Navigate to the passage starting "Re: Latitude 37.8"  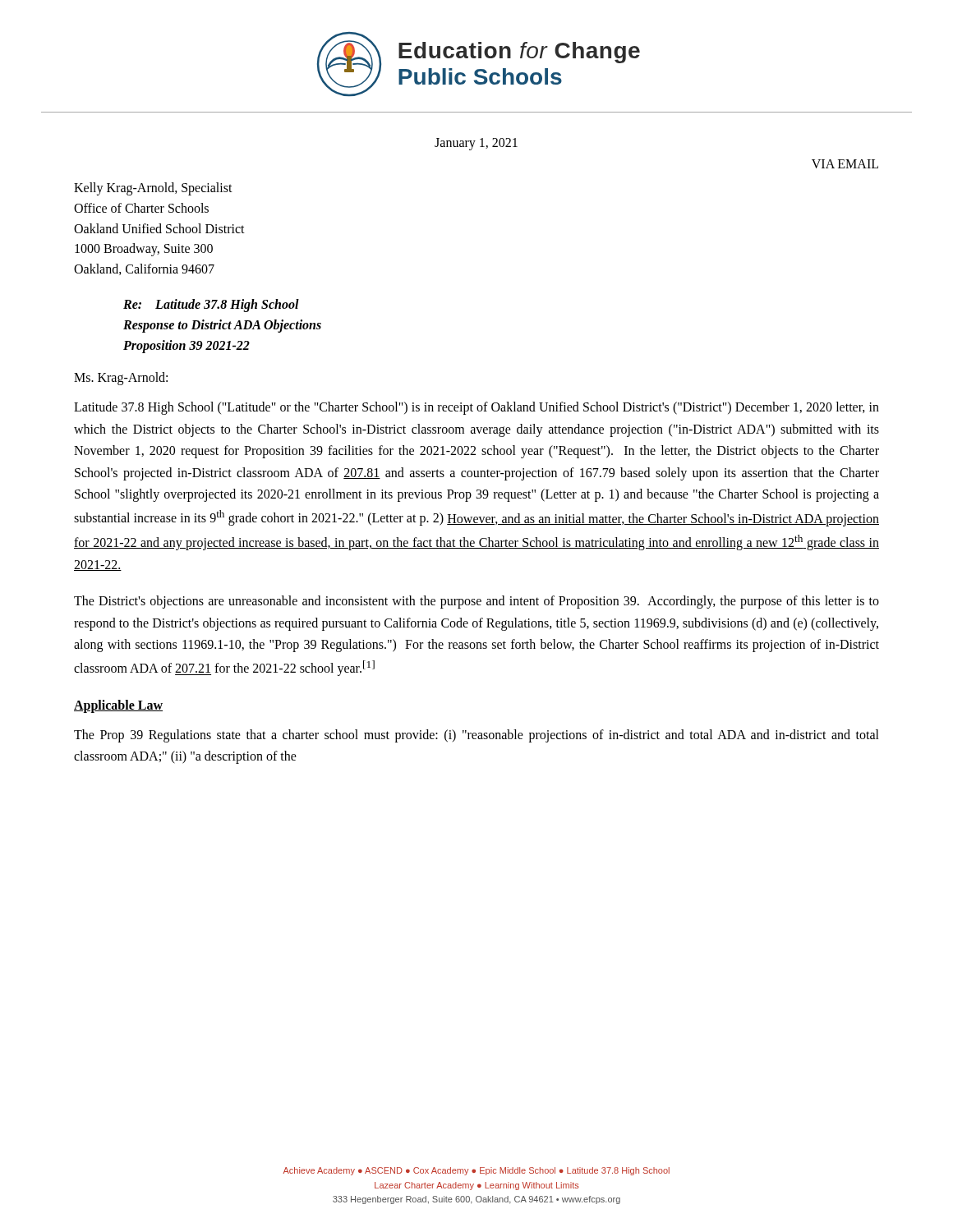(222, 325)
